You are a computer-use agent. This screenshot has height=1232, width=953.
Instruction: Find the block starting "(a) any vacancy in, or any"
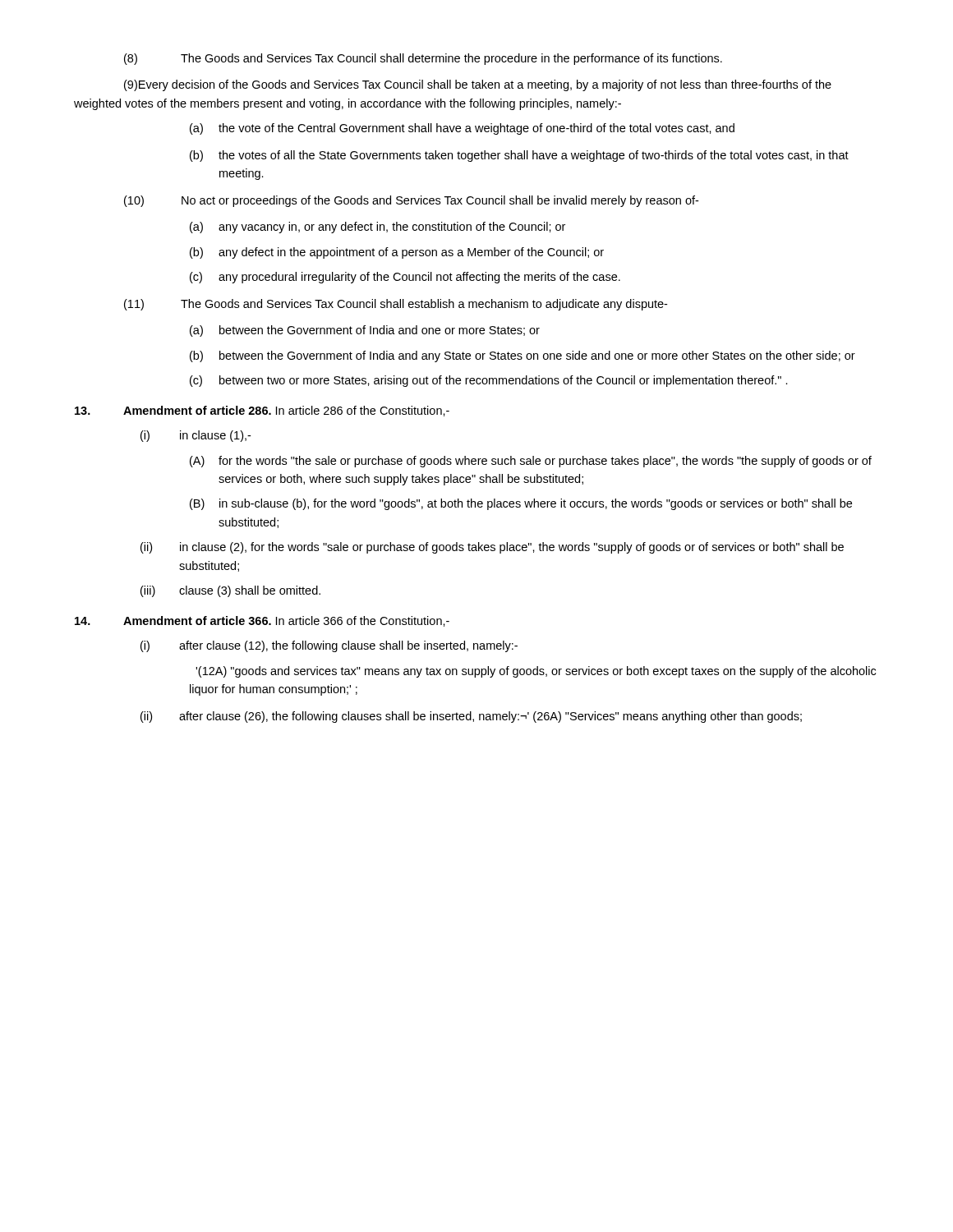click(x=377, y=227)
